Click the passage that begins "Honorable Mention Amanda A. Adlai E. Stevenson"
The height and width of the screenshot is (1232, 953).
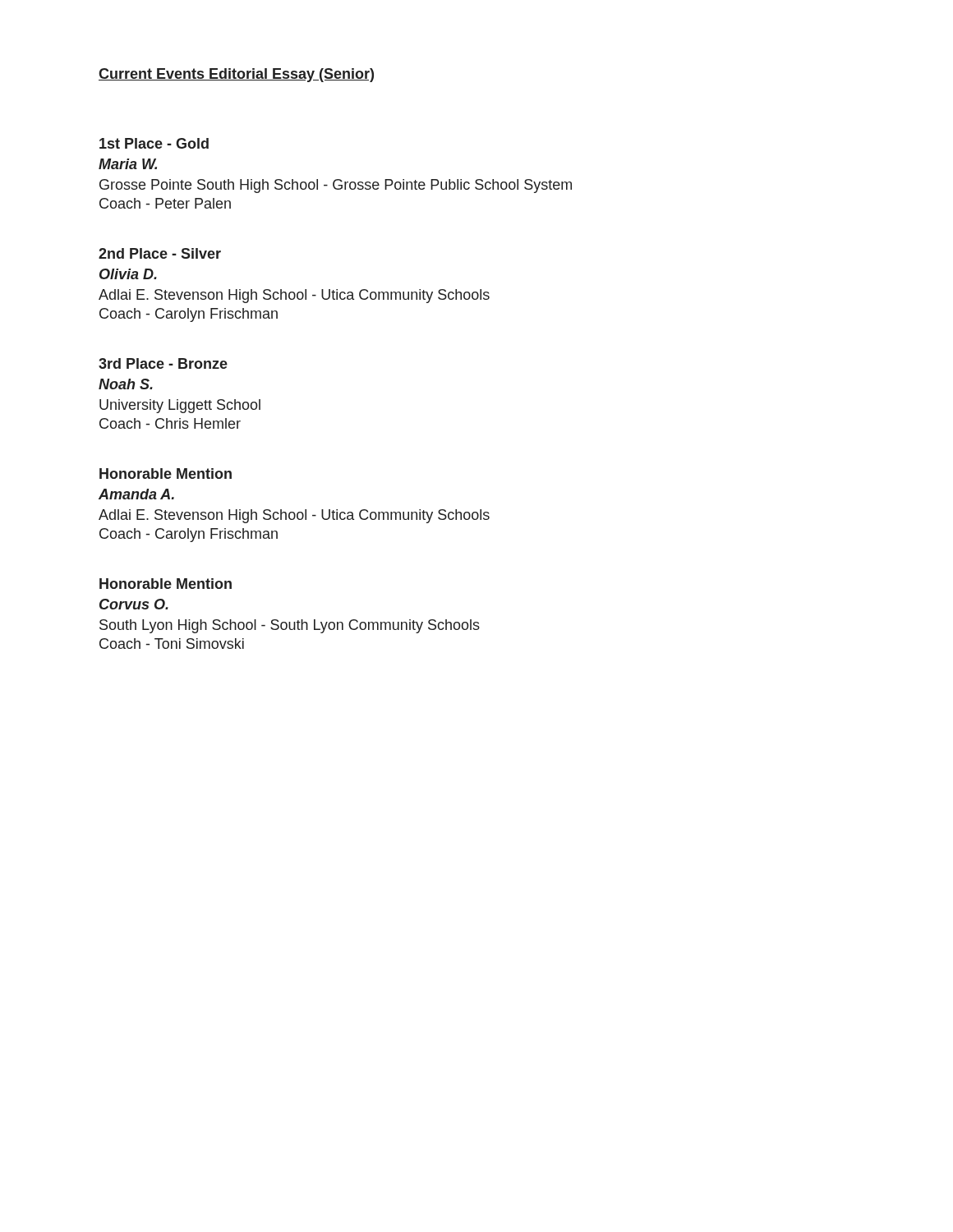point(476,504)
